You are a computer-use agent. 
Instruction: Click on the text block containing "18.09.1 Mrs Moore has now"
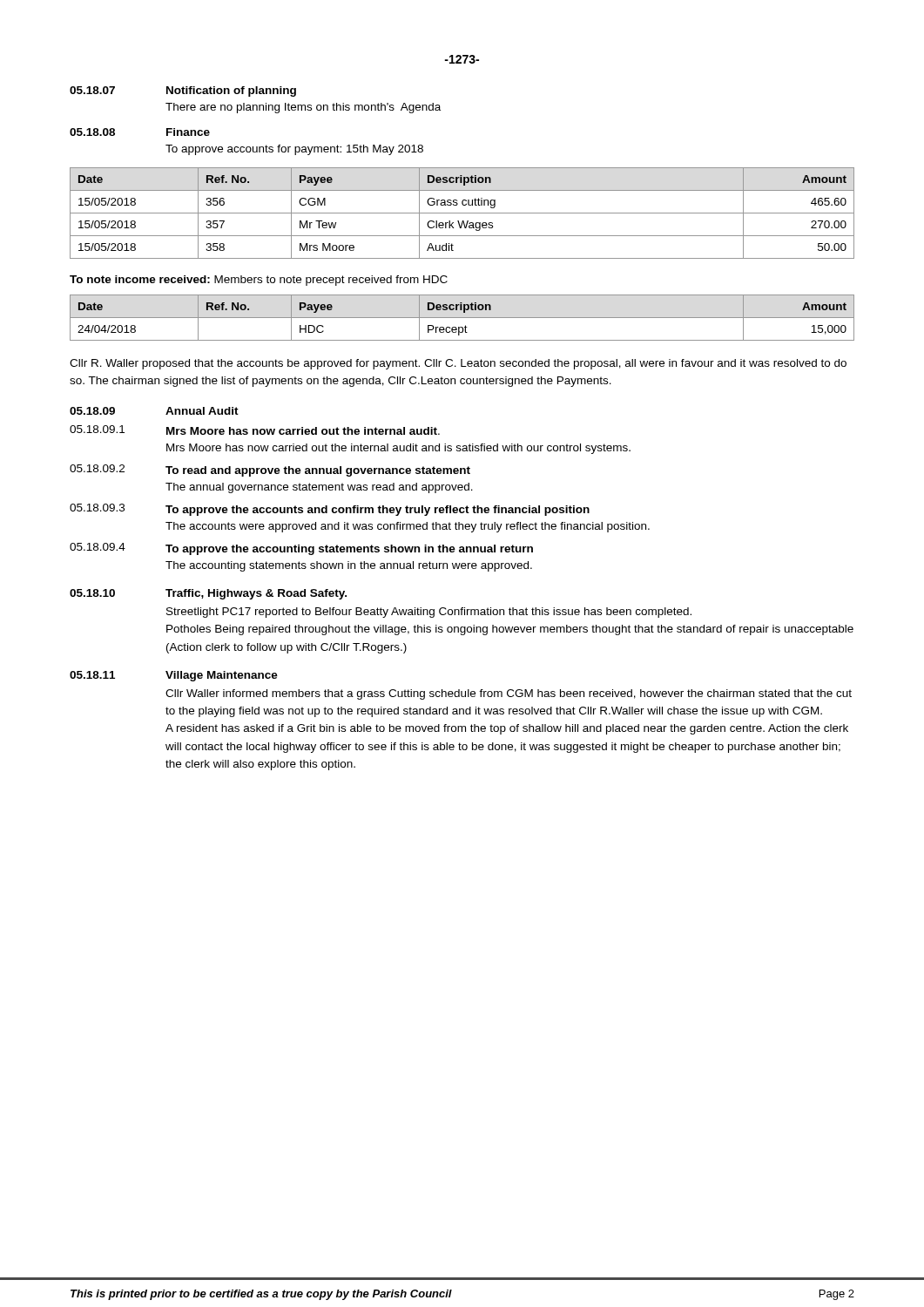(462, 439)
